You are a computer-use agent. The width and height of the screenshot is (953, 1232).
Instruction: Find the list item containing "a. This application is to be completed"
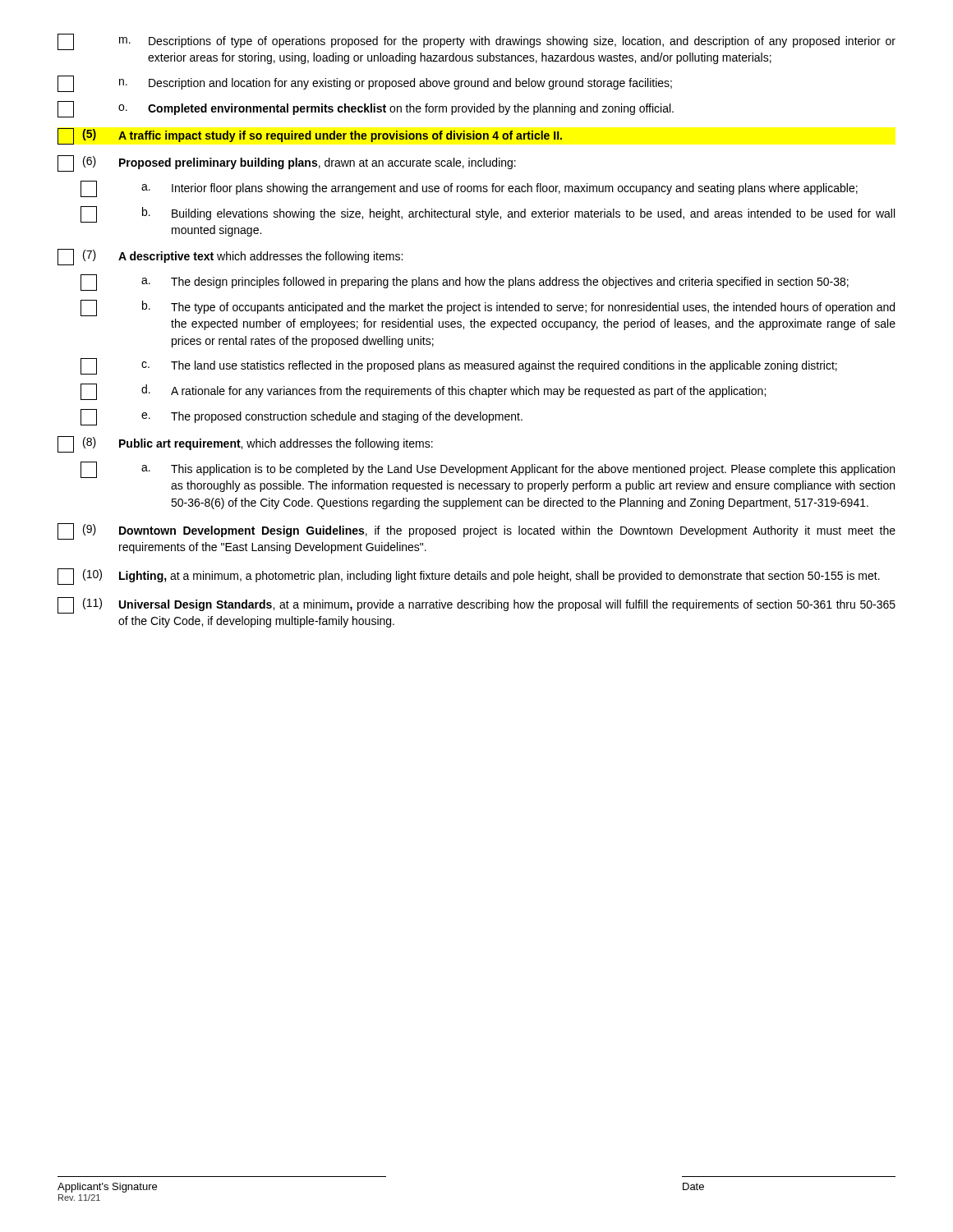[x=488, y=486]
